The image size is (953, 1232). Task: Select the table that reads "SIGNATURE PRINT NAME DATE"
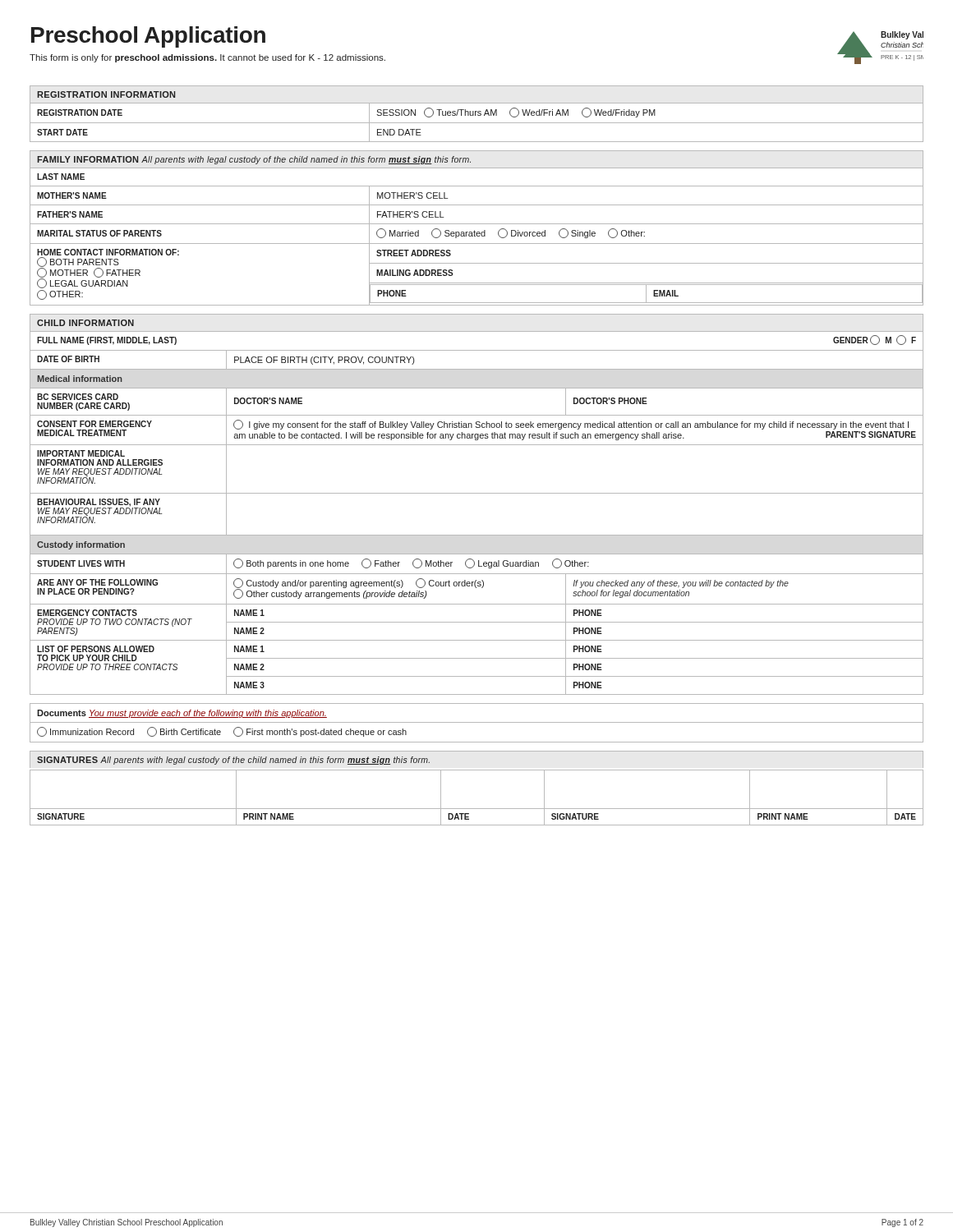point(476,798)
